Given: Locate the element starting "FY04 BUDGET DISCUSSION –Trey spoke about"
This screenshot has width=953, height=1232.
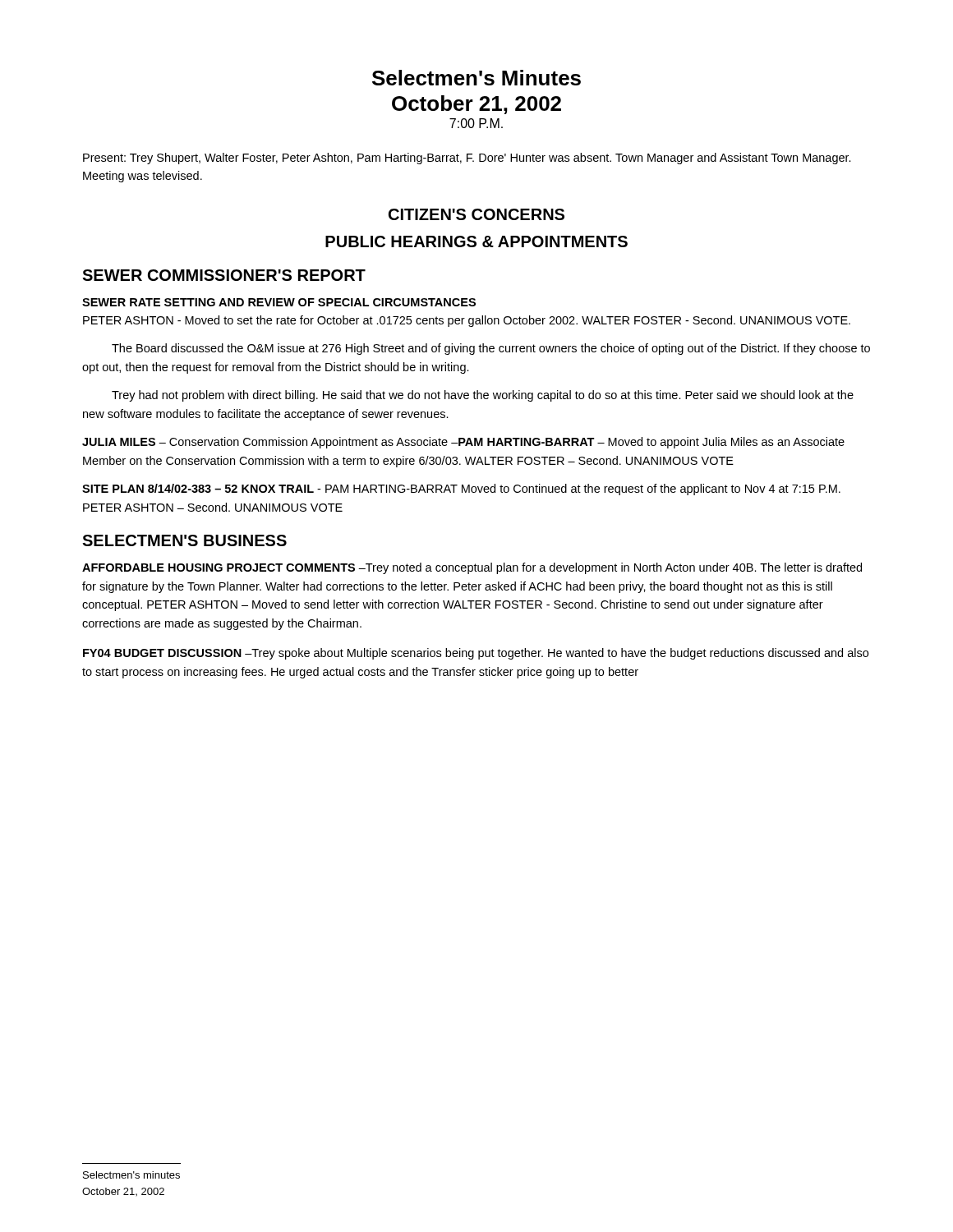Looking at the screenshot, I should (476, 662).
